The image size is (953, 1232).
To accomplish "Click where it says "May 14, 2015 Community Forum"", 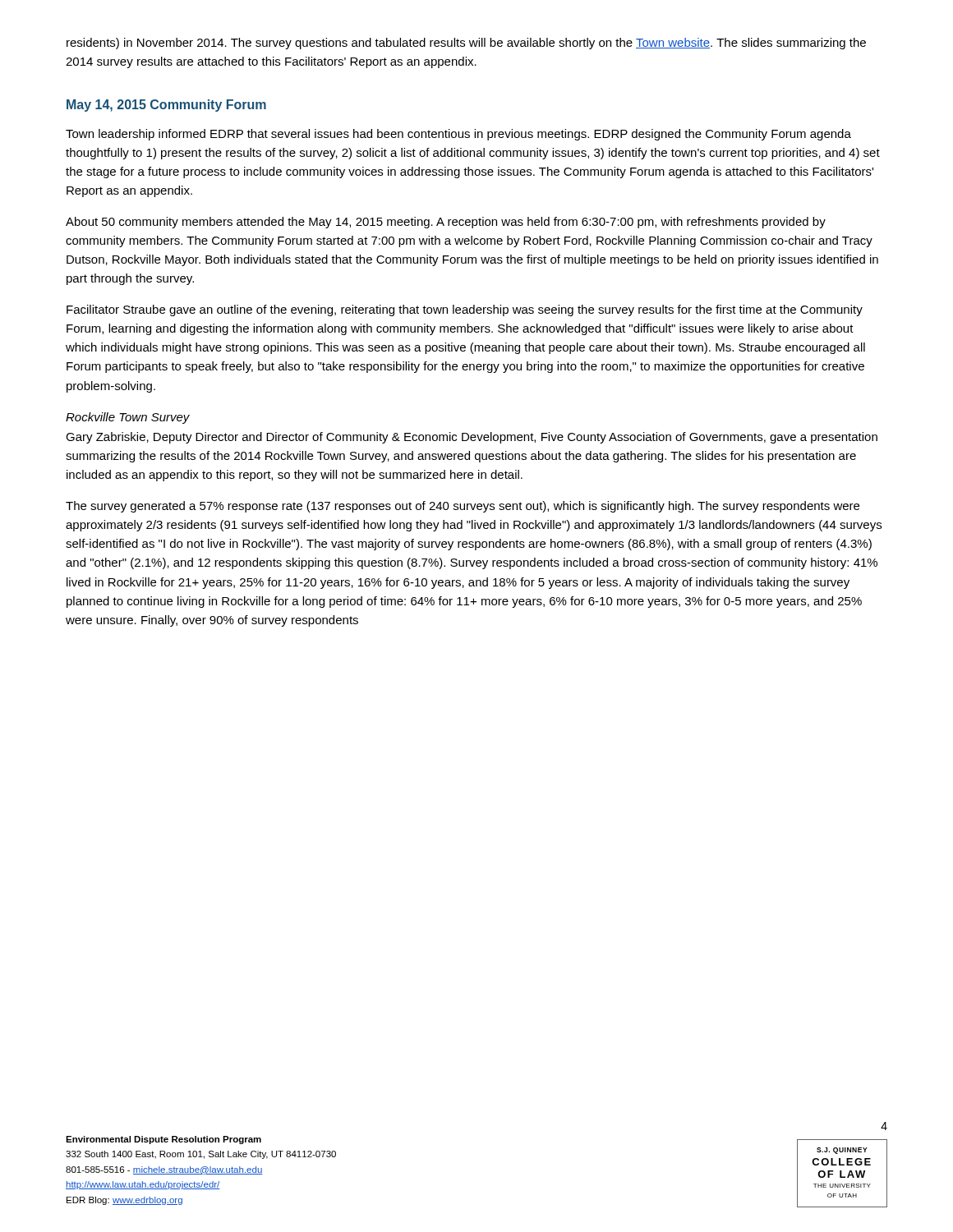I will pyautogui.click(x=166, y=104).
